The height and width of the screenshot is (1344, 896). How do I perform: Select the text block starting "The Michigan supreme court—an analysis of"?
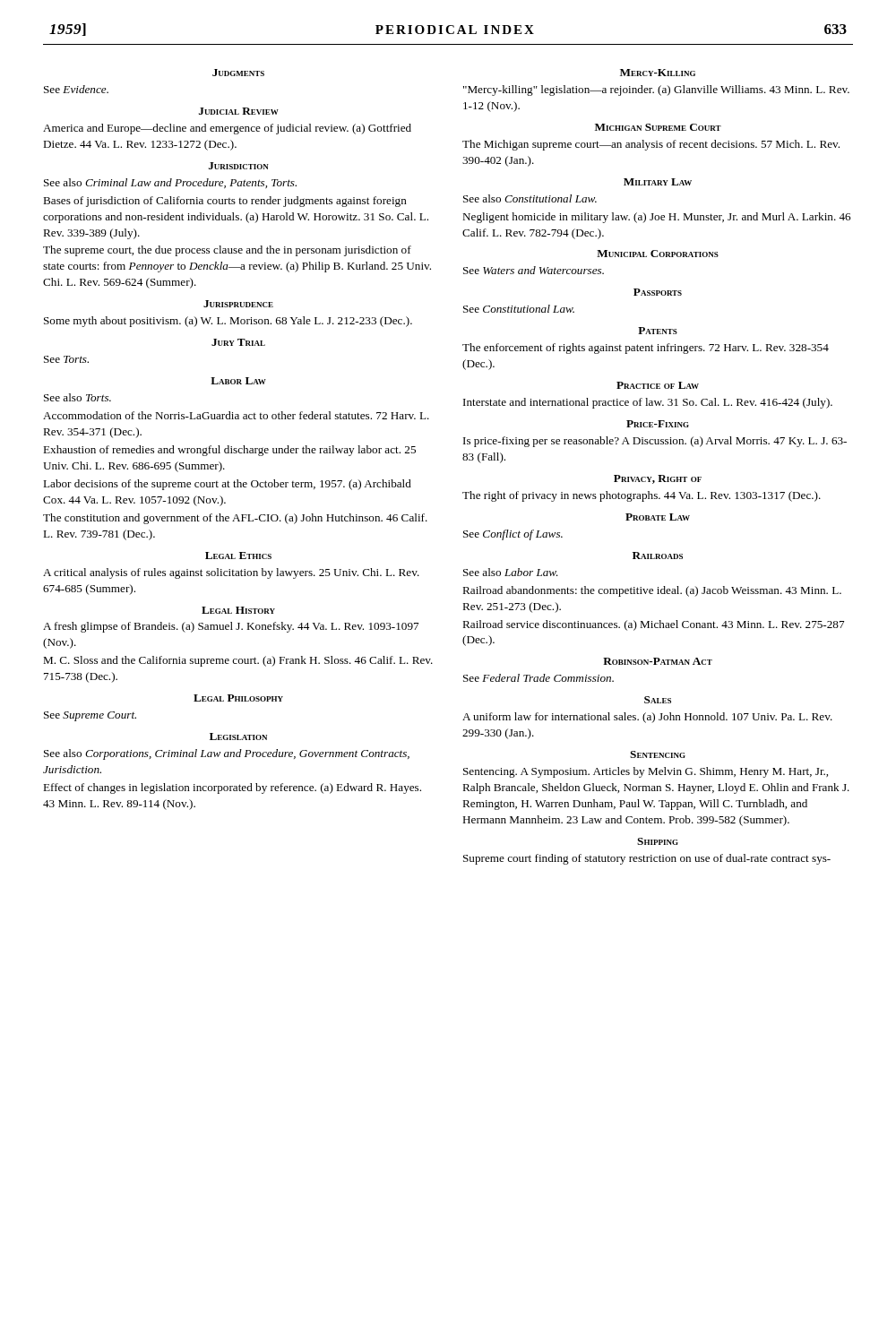point(651,152)
